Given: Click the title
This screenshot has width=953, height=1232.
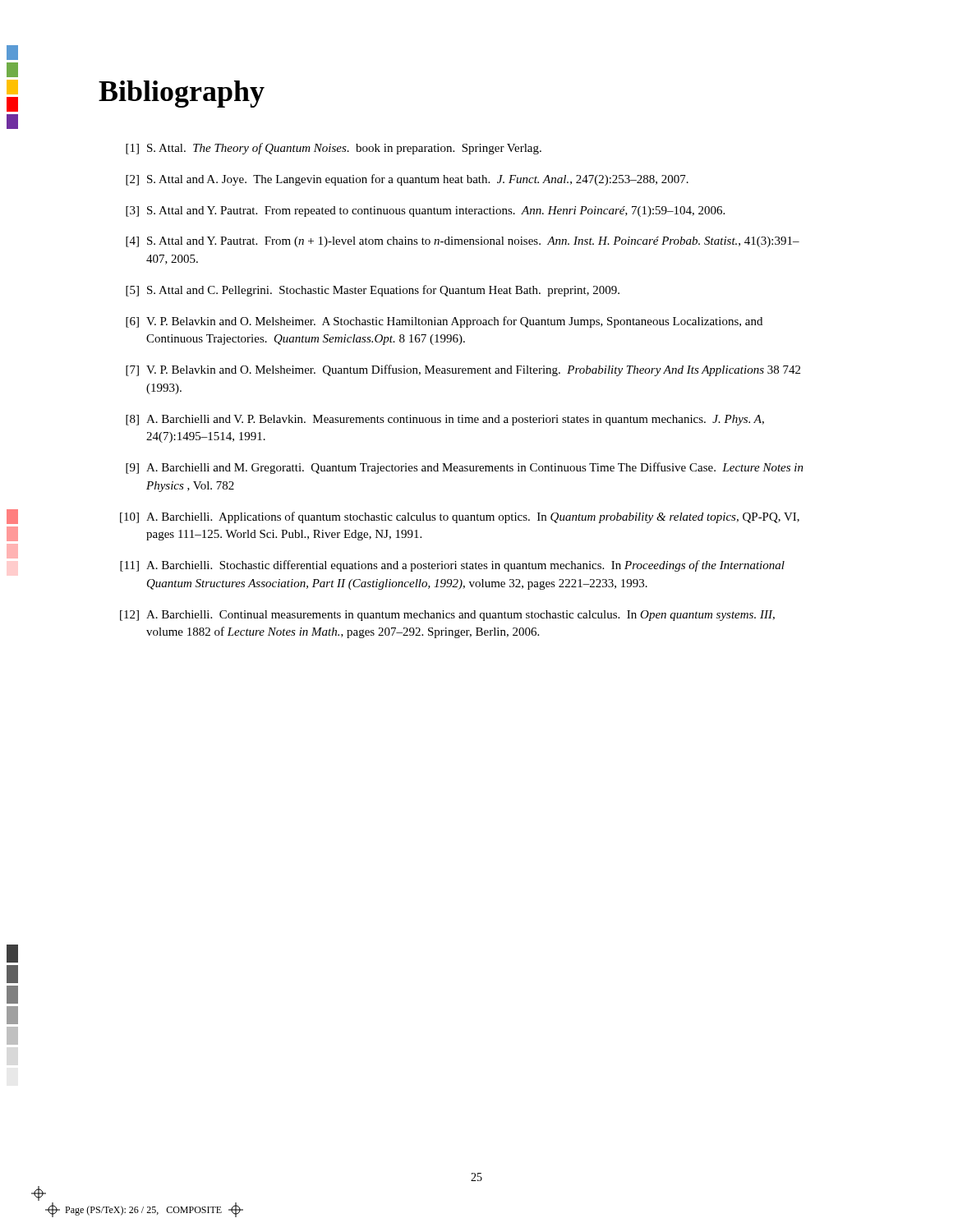Looking at the screenshot, I should point(182,91).
